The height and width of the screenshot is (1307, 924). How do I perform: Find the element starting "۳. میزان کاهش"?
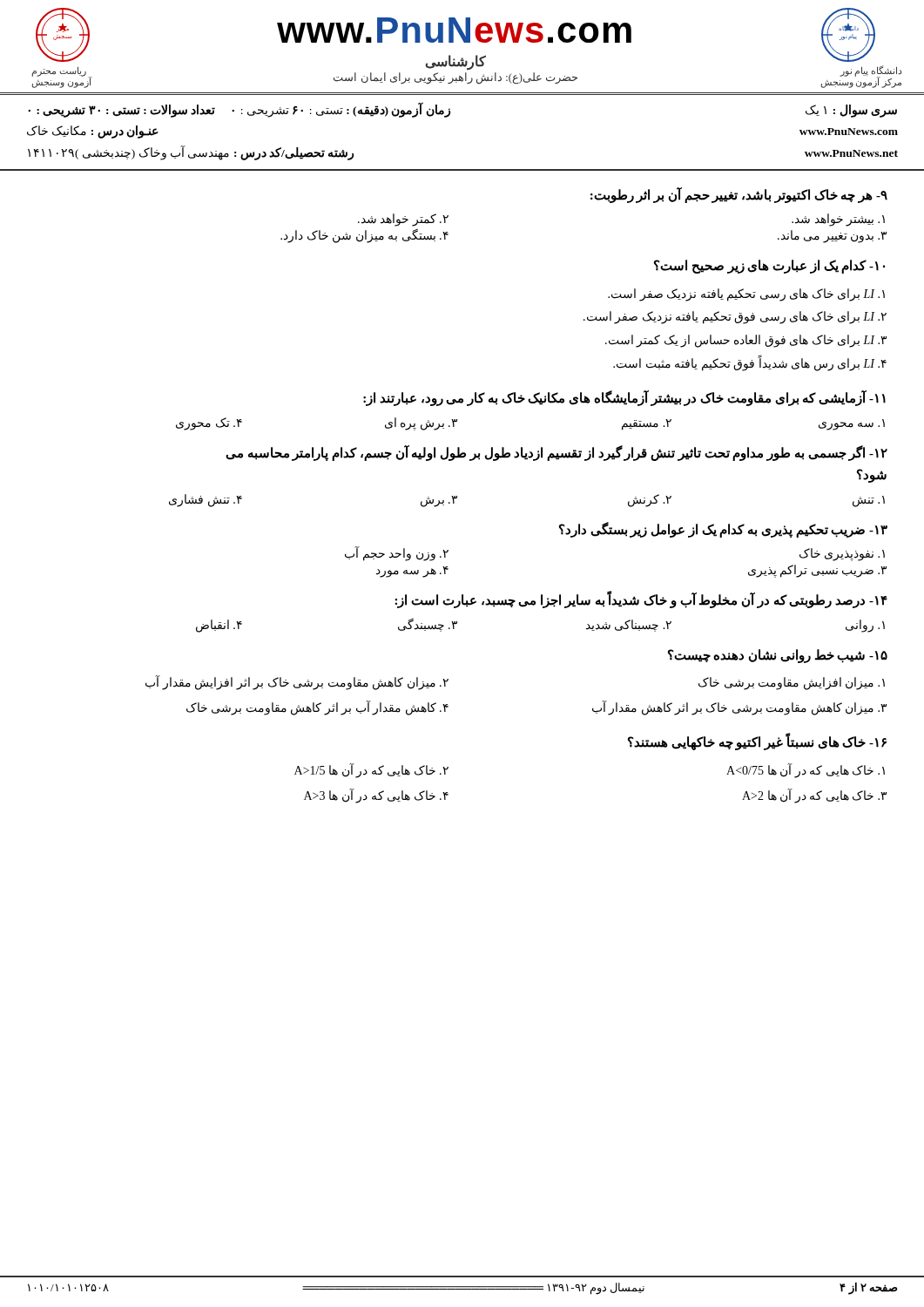click(739, 708)
